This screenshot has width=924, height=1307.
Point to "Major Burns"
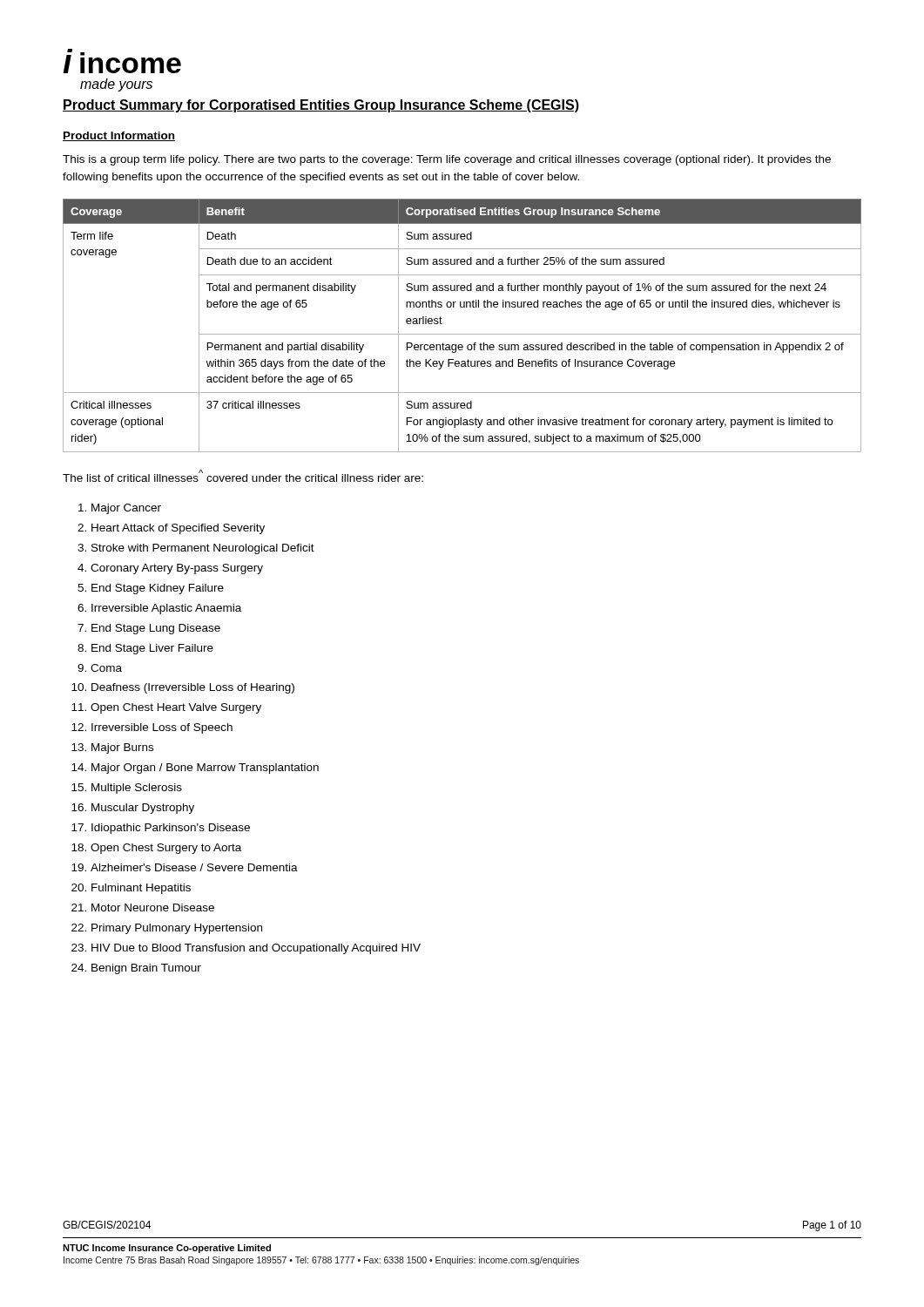122,747
